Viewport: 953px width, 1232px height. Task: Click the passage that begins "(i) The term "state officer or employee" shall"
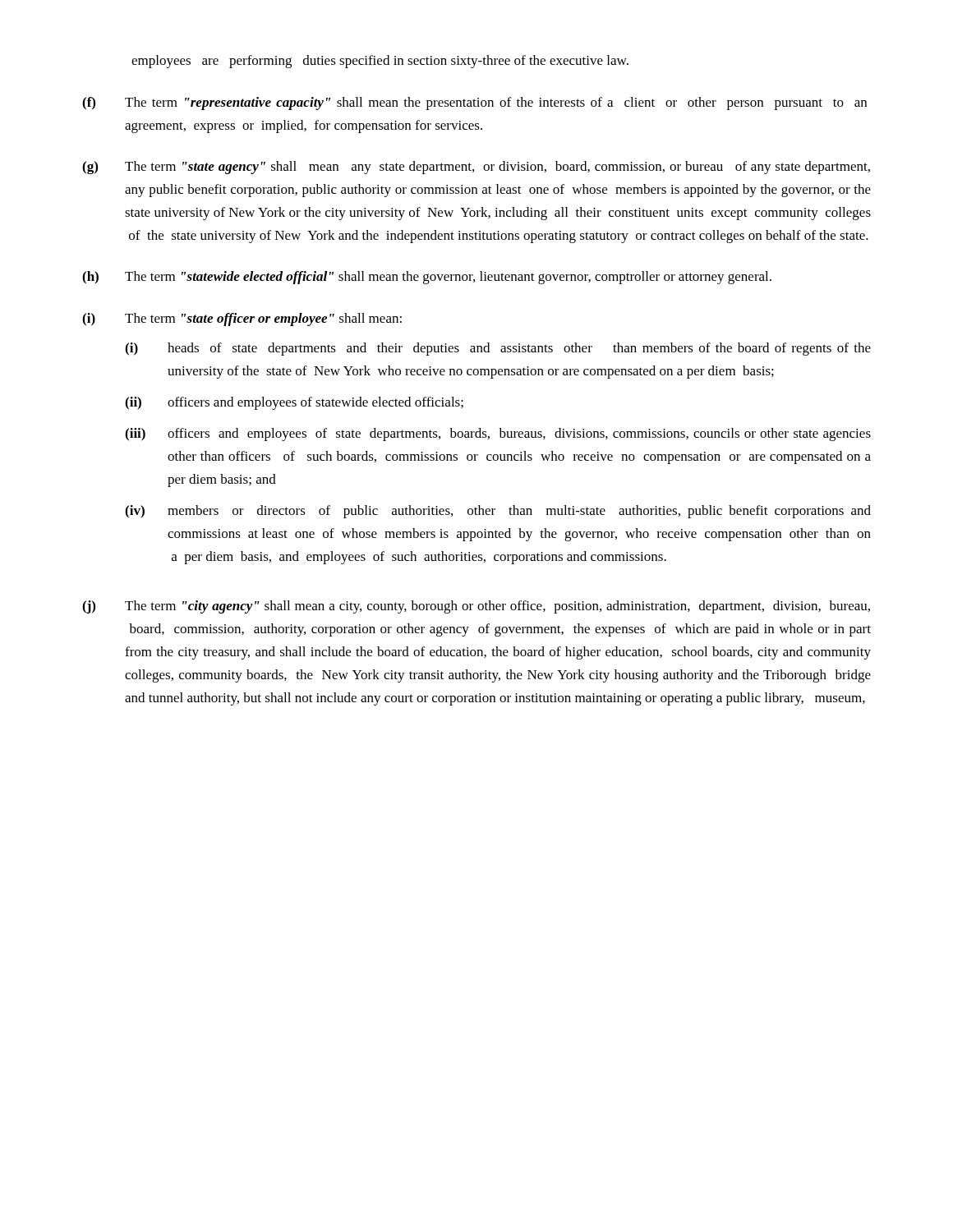click(476, 442)
